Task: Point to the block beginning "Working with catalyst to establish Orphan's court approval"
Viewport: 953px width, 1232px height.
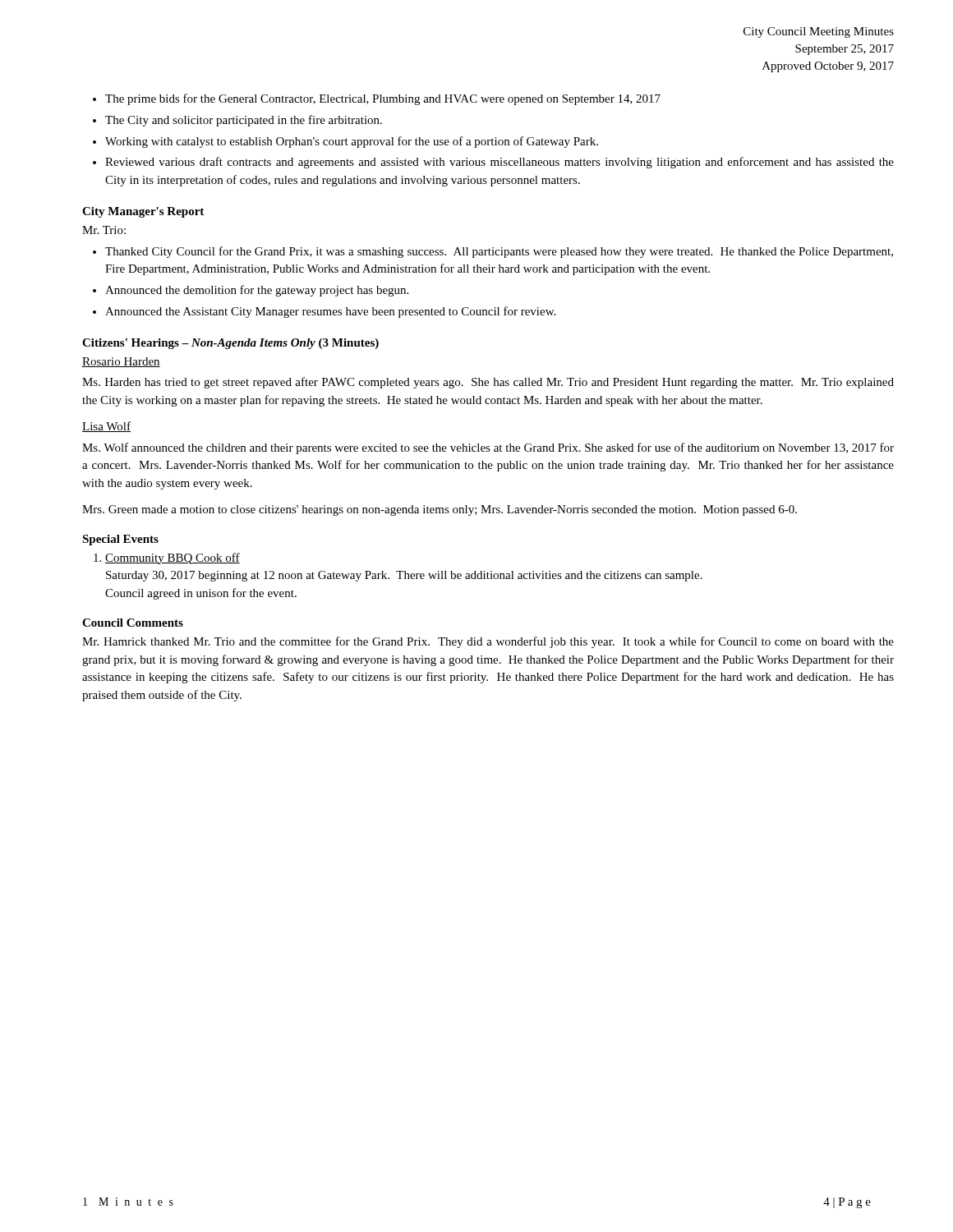Action: point(488,142)
